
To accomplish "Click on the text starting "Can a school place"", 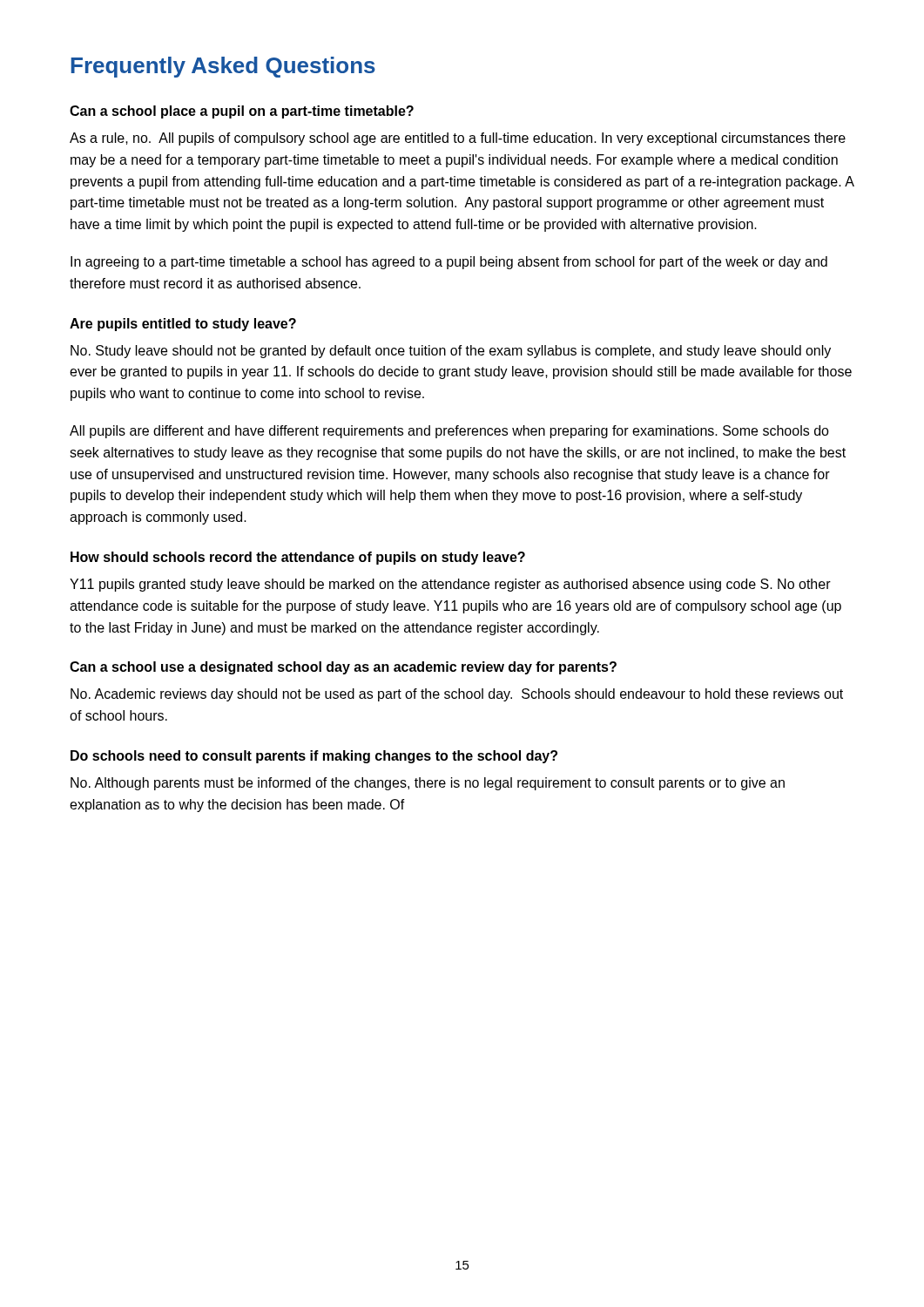I will click(x=242, y=111).
